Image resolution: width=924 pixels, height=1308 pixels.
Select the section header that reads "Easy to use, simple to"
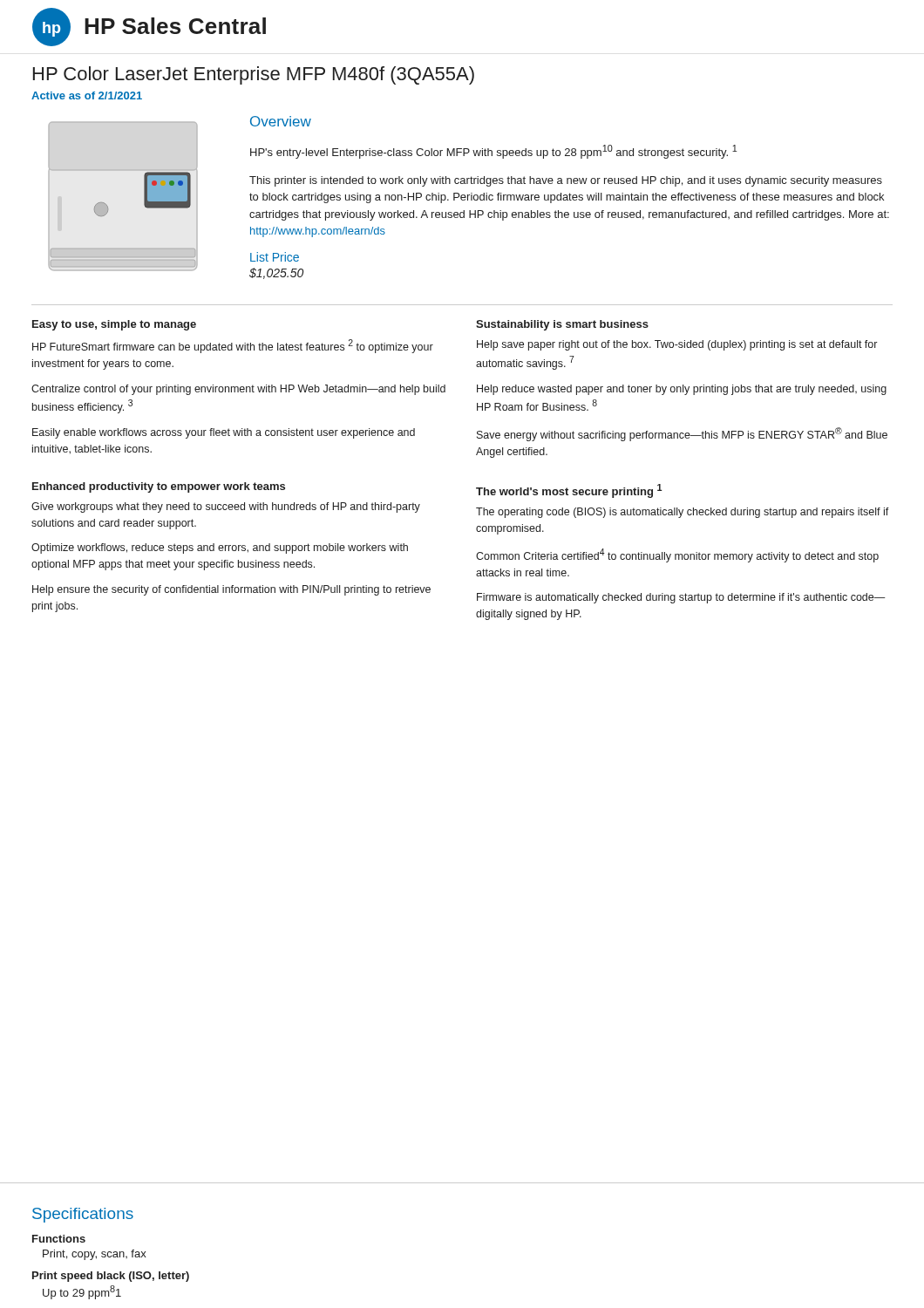point(114,324)
